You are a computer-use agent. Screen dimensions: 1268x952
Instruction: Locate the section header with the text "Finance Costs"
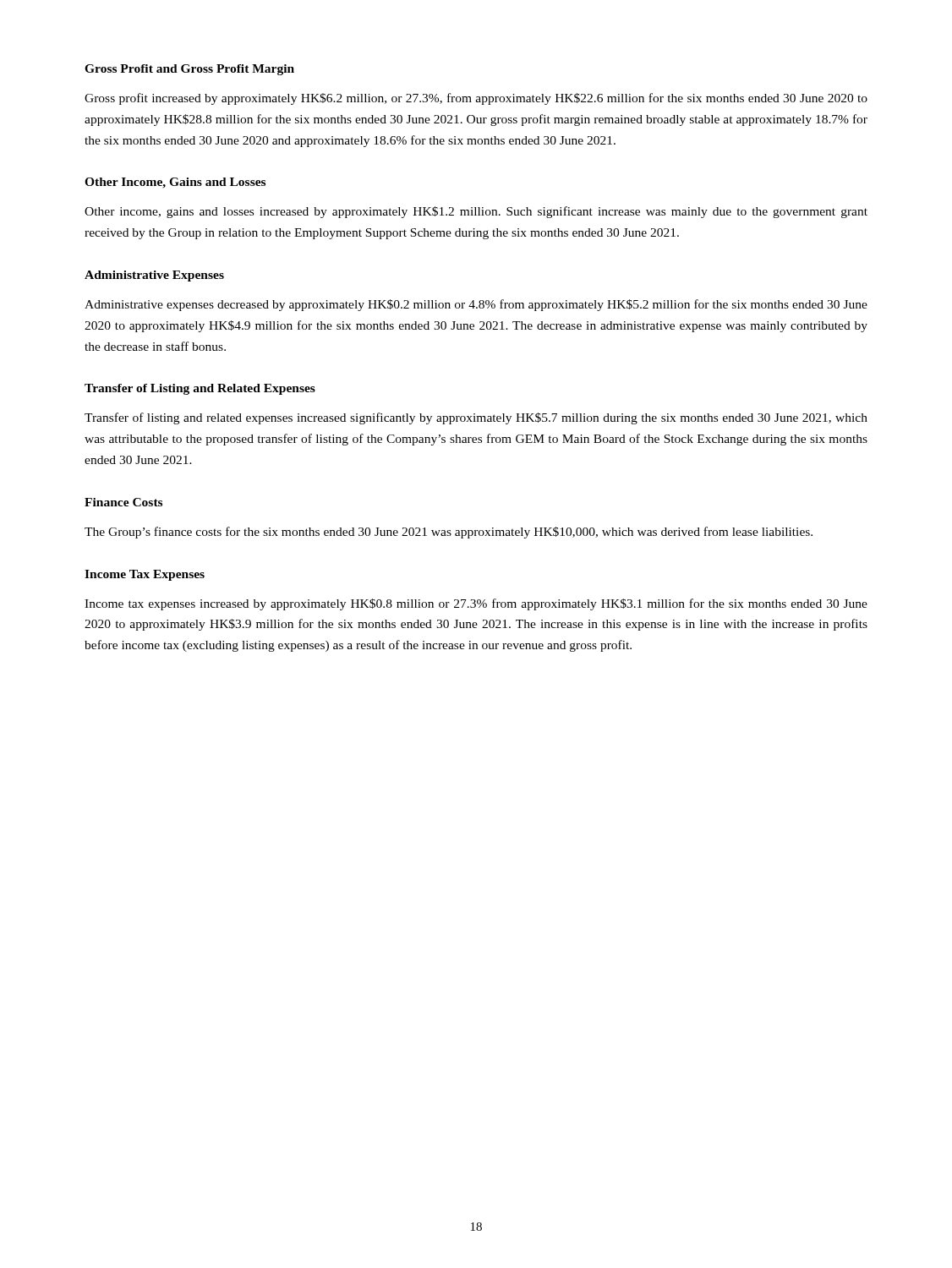(x=124, y=501)
